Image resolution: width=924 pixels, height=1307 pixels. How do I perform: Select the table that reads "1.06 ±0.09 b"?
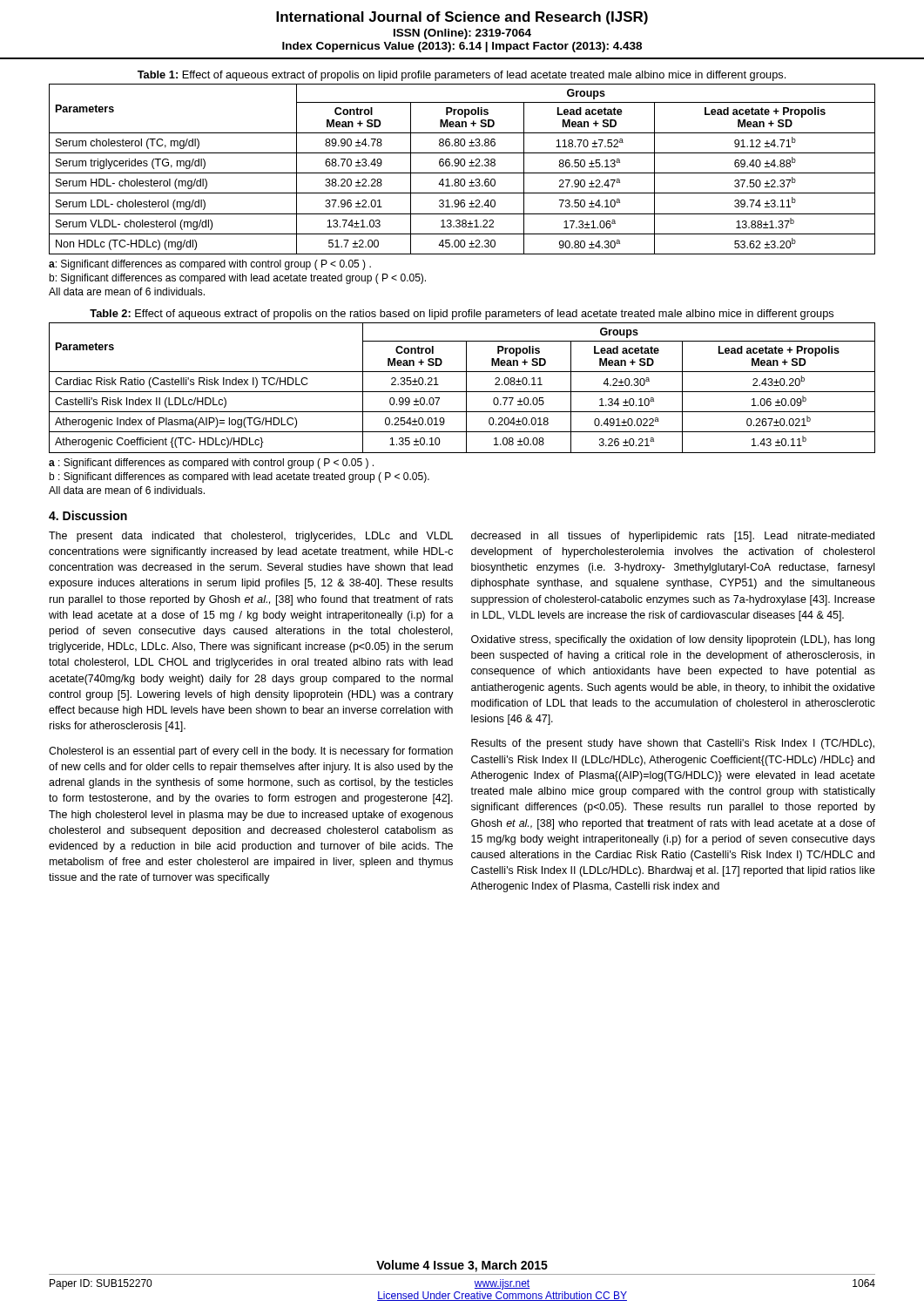[462, 388]
